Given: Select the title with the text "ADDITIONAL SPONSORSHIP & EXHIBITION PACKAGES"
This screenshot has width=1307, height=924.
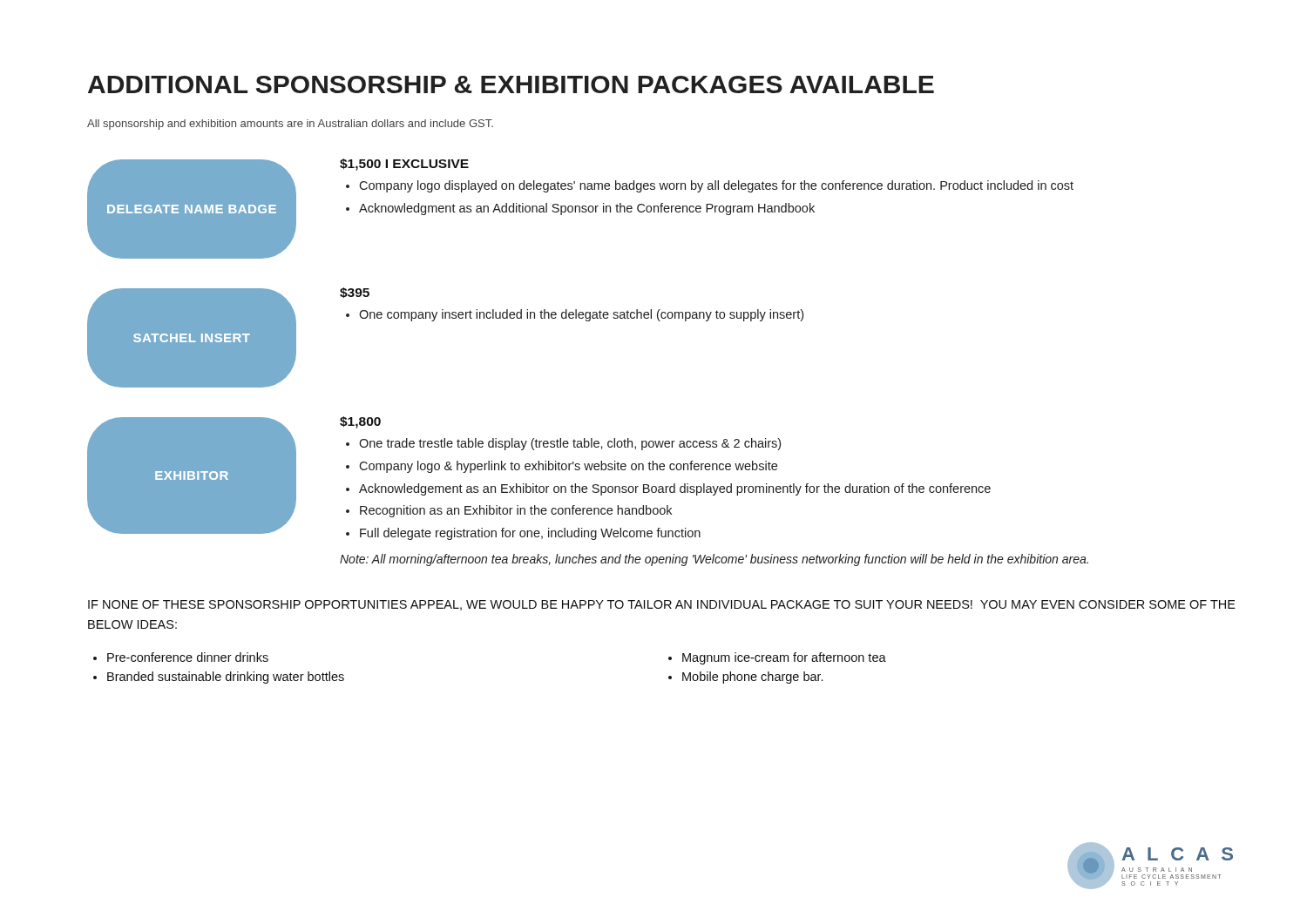Looking at the screenshot, I should click(x=662, y=85).
